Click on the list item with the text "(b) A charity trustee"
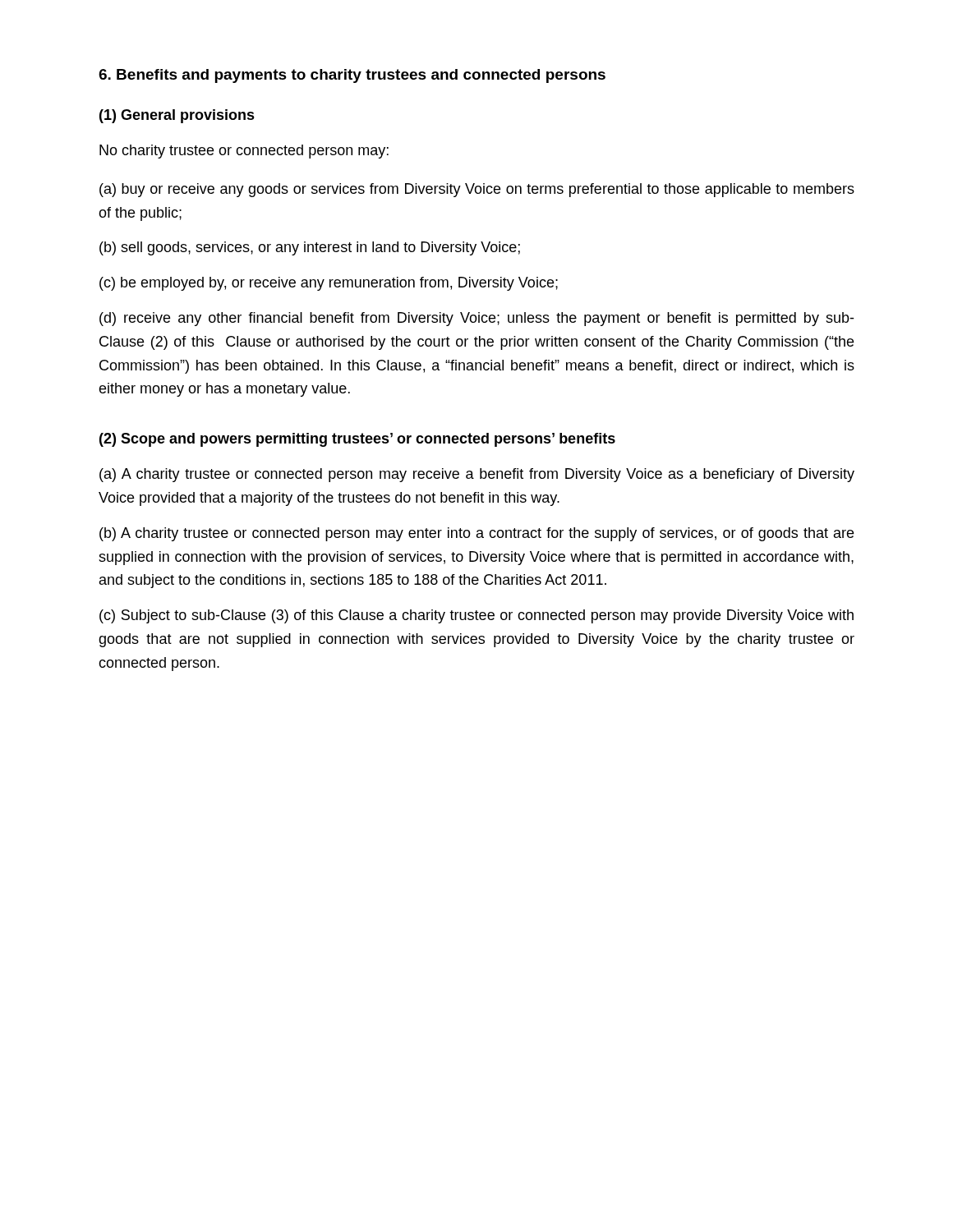The width and height of the screenshot is (953, 1232). (x=476, y=556)
